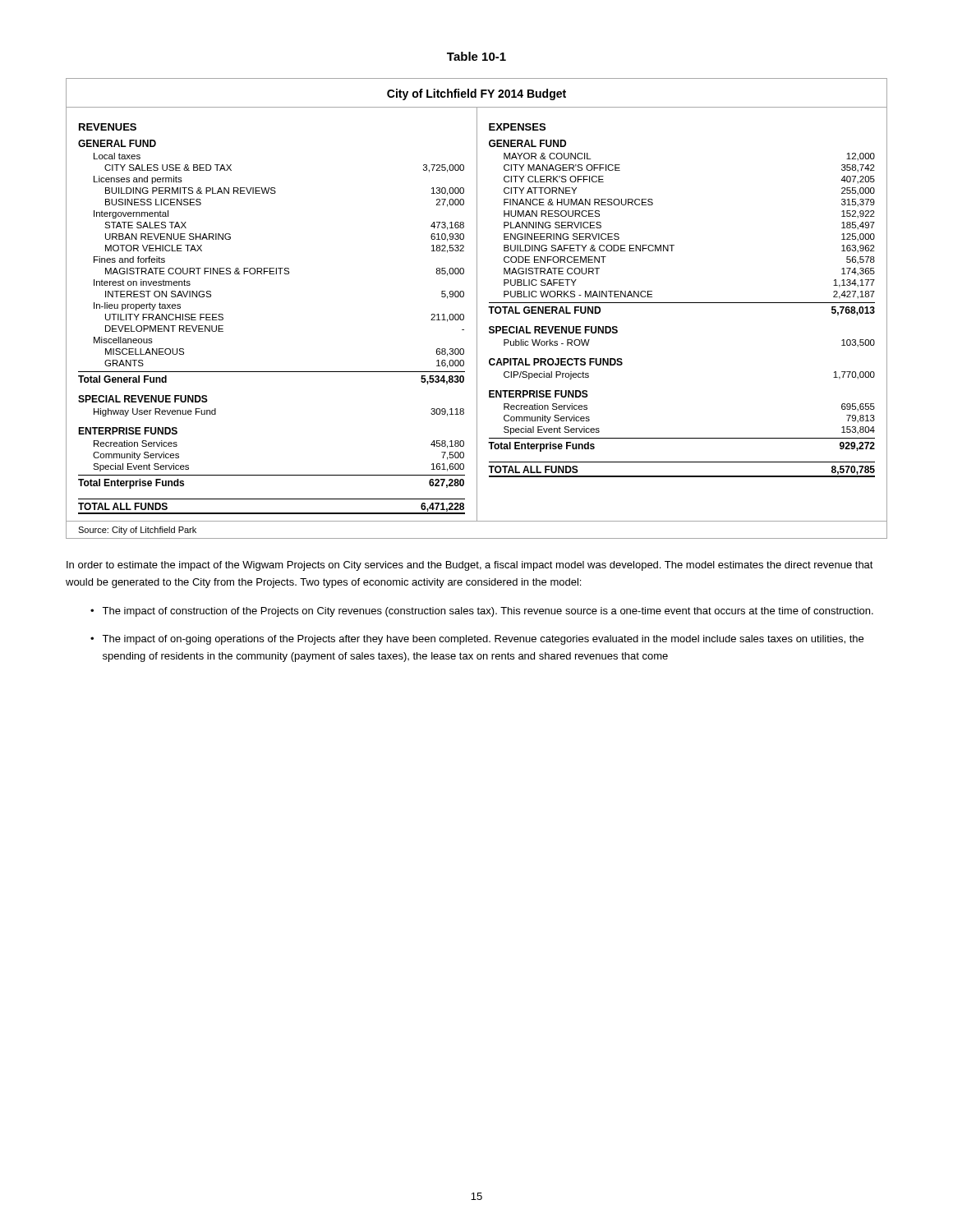Locate the text block that reads "In order to estimate the"
This screenshot has height=1232, width=953.
pos(469,573)
